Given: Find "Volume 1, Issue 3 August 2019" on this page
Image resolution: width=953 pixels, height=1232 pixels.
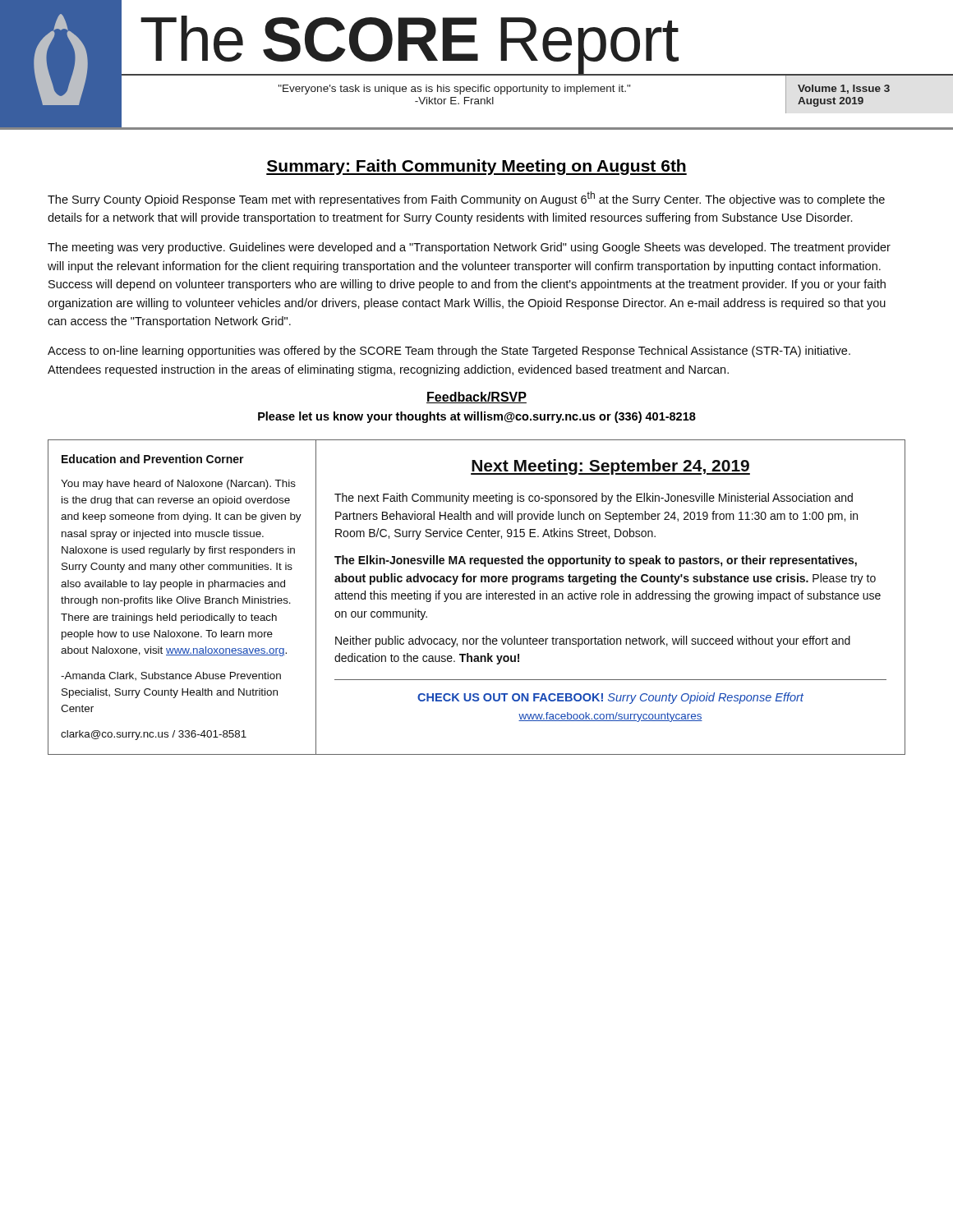Looking at the screenshot, I should tap(844, 94).
